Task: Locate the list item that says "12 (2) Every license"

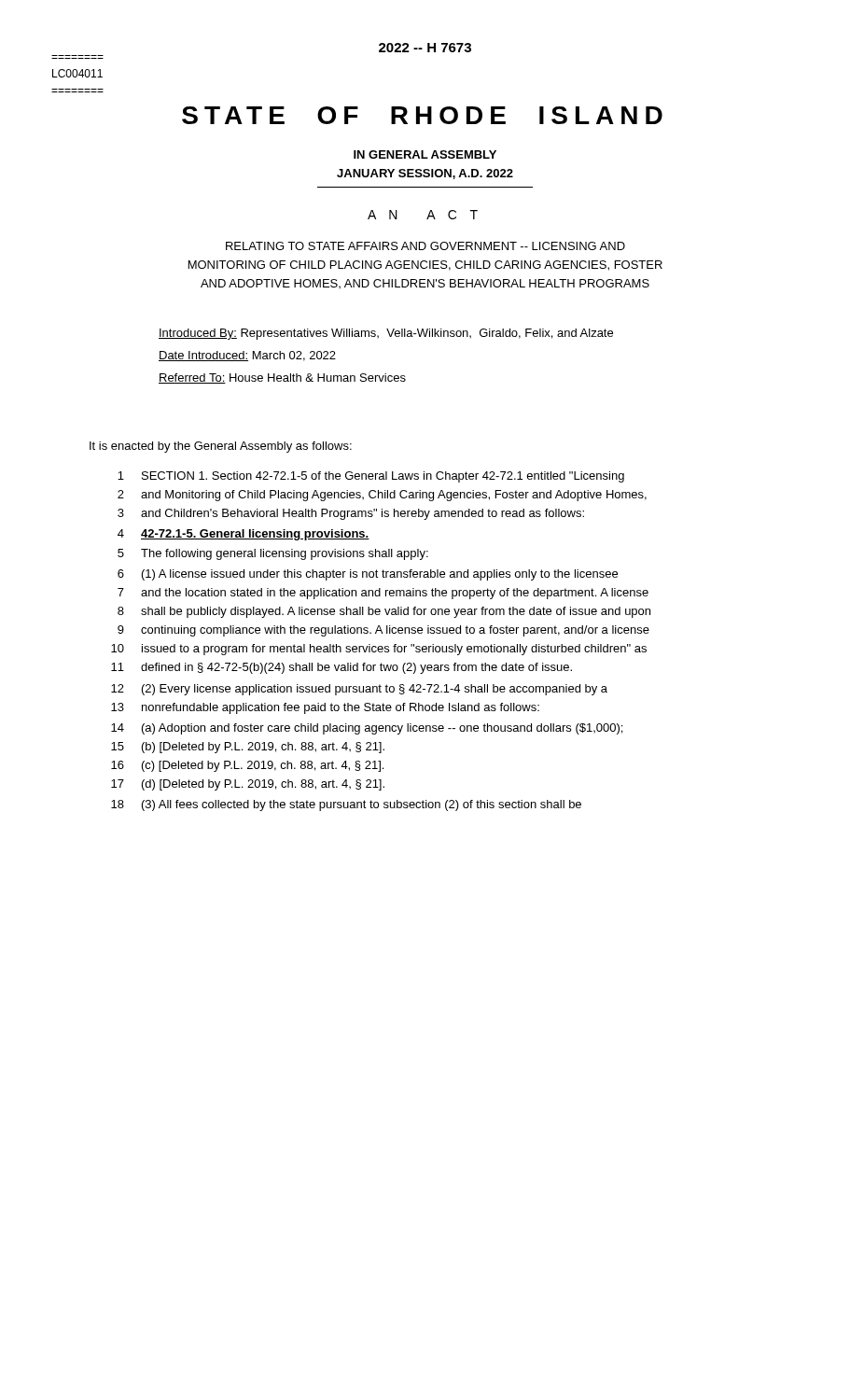Action: point(425,688)
